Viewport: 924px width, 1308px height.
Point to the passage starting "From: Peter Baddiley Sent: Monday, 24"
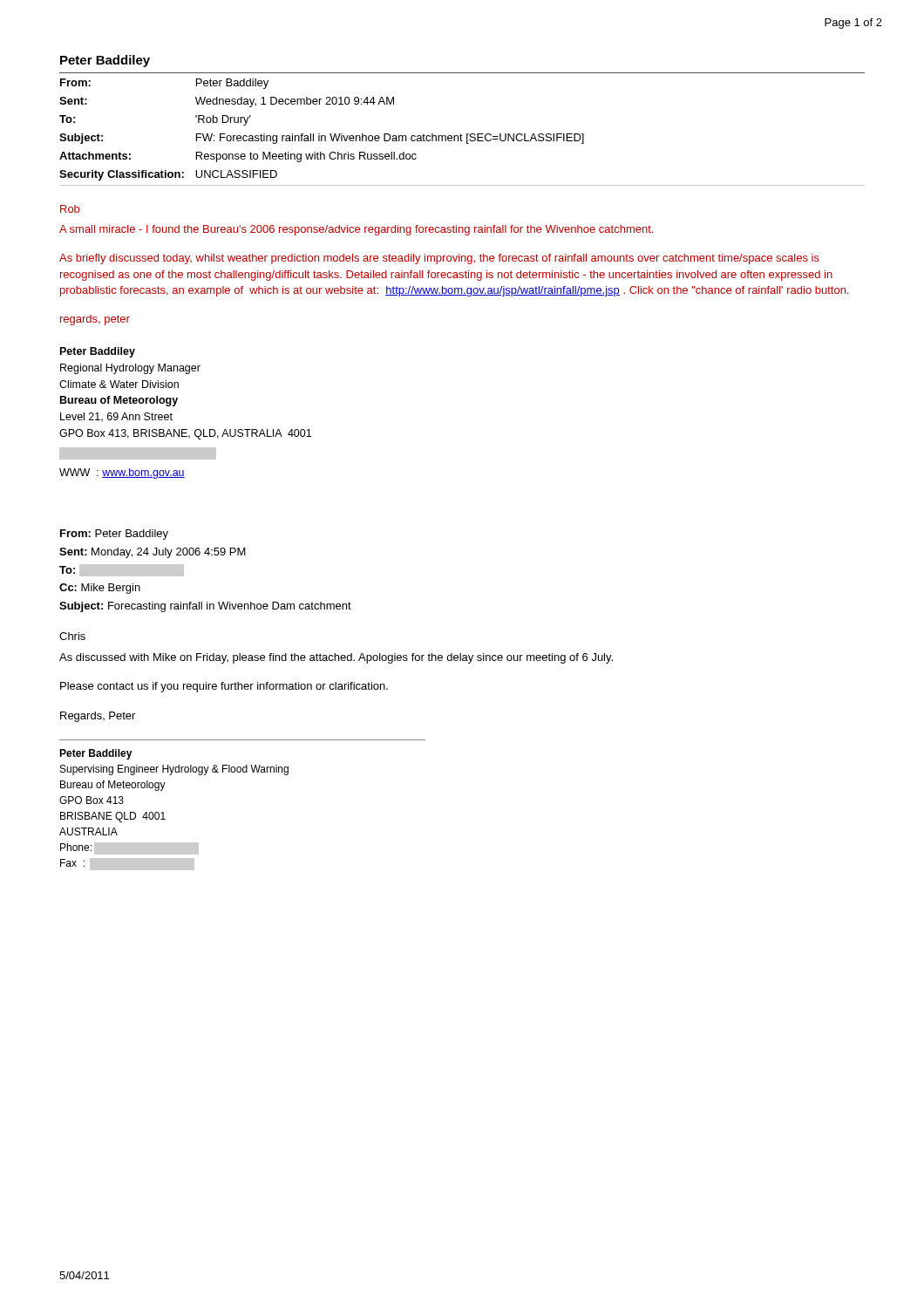(114, 535)
